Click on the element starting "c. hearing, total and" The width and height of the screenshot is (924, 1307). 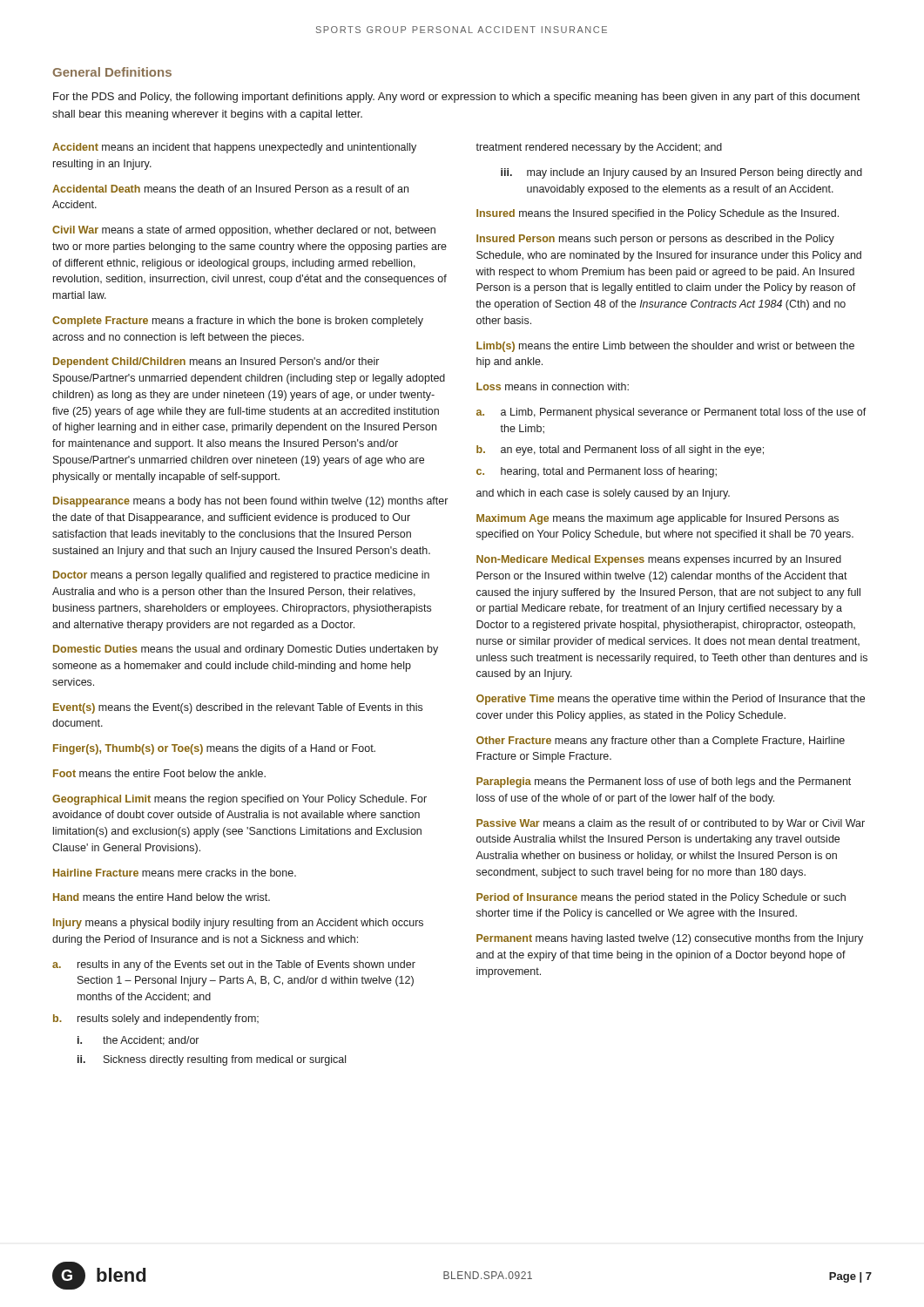[x=597, y=472]
